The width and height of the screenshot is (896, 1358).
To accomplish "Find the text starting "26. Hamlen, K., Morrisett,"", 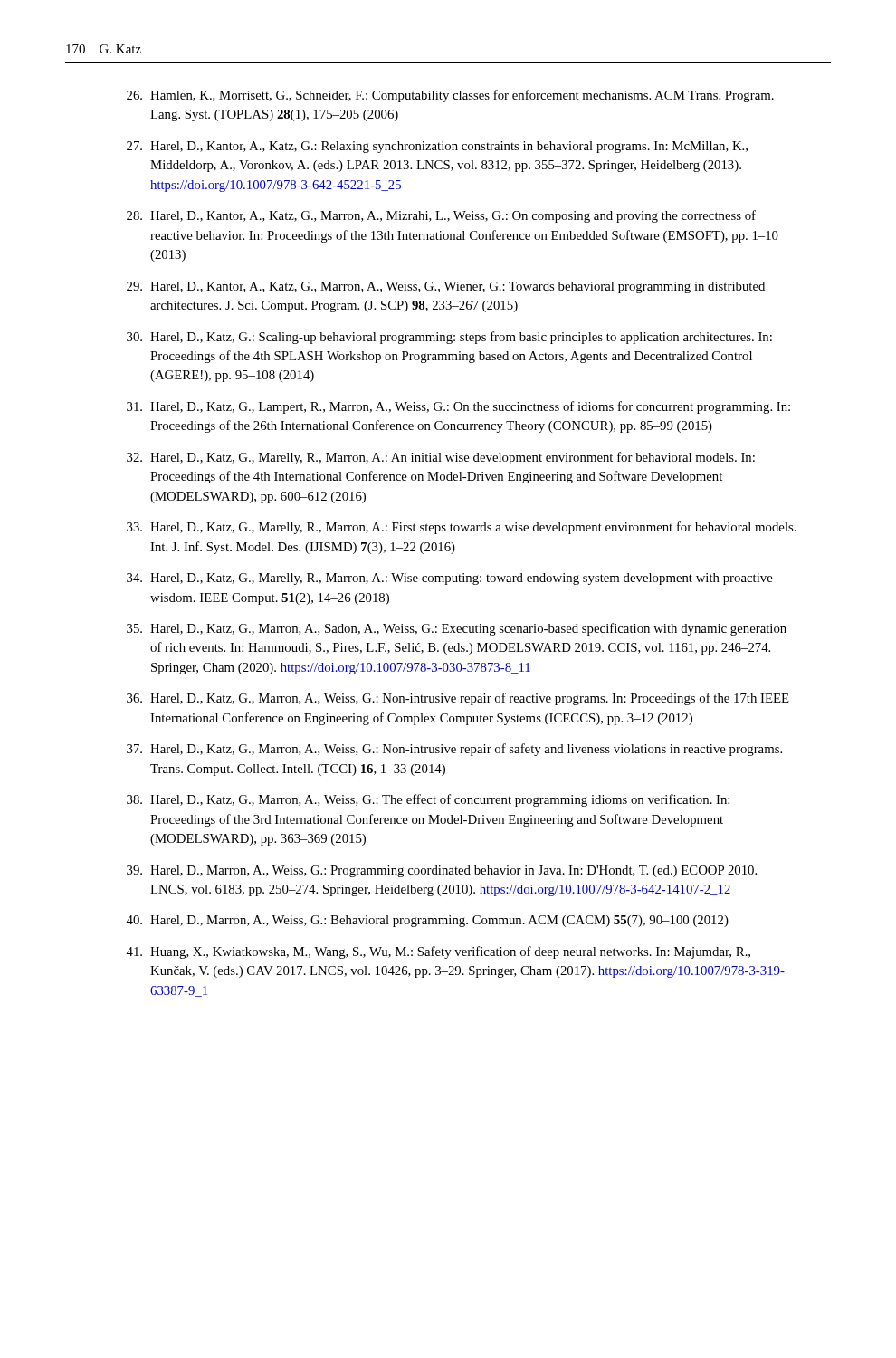I will pos(453,105).
